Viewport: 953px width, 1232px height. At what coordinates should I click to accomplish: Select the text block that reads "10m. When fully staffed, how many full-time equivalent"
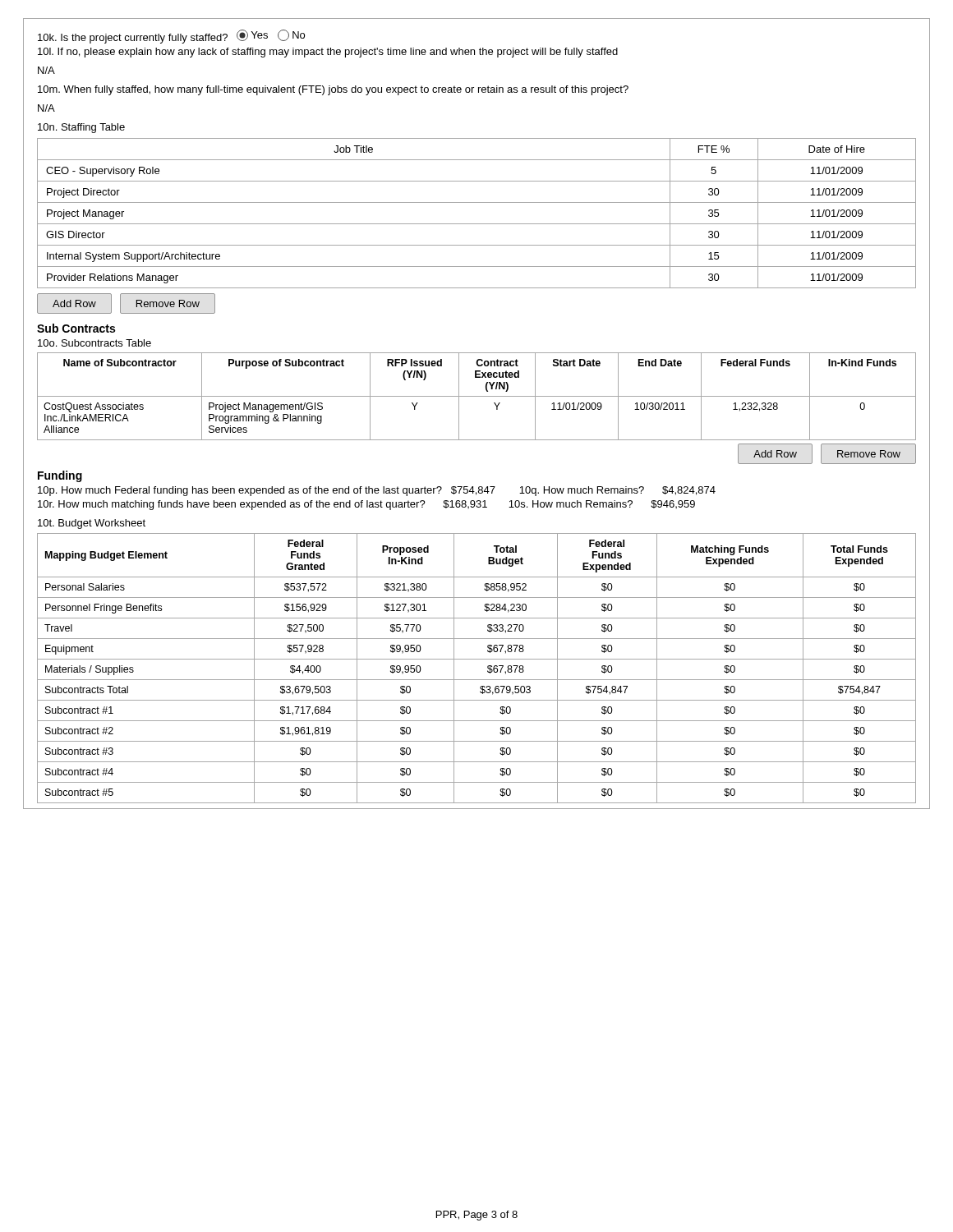(x=333, y=89)
